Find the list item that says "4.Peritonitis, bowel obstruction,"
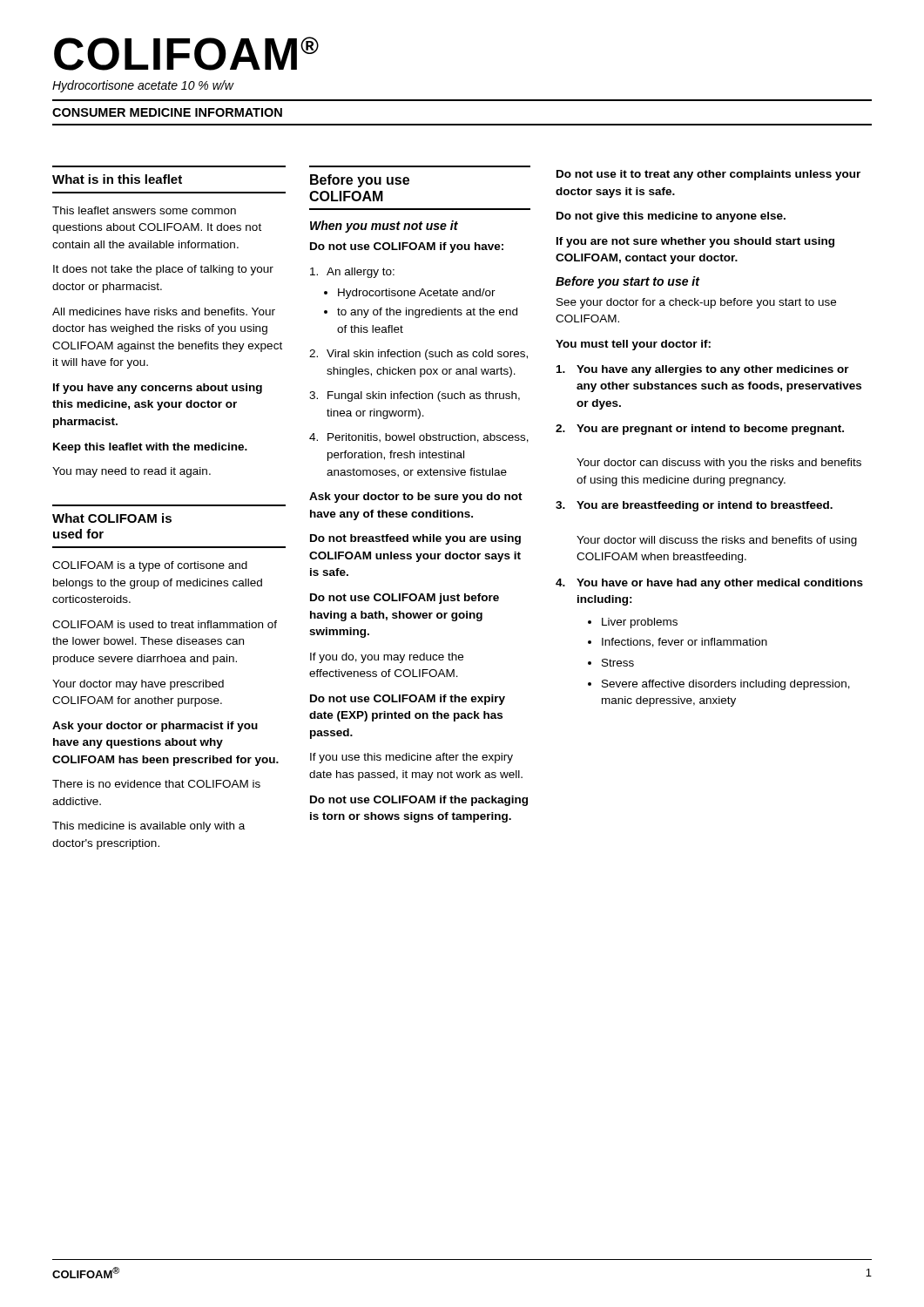 [420, 455]
